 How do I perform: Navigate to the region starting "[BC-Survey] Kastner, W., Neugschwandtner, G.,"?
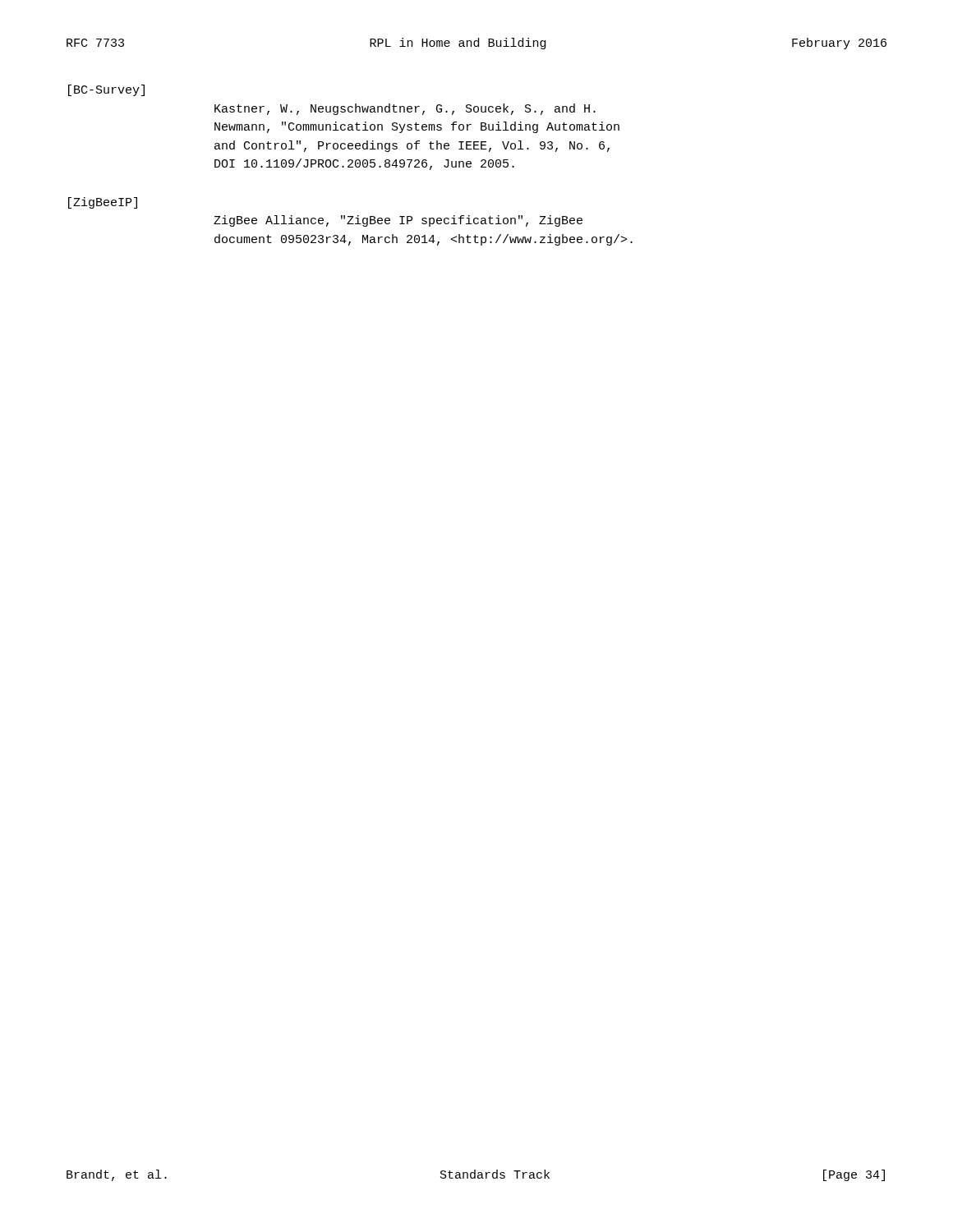[x=476, y=128]
